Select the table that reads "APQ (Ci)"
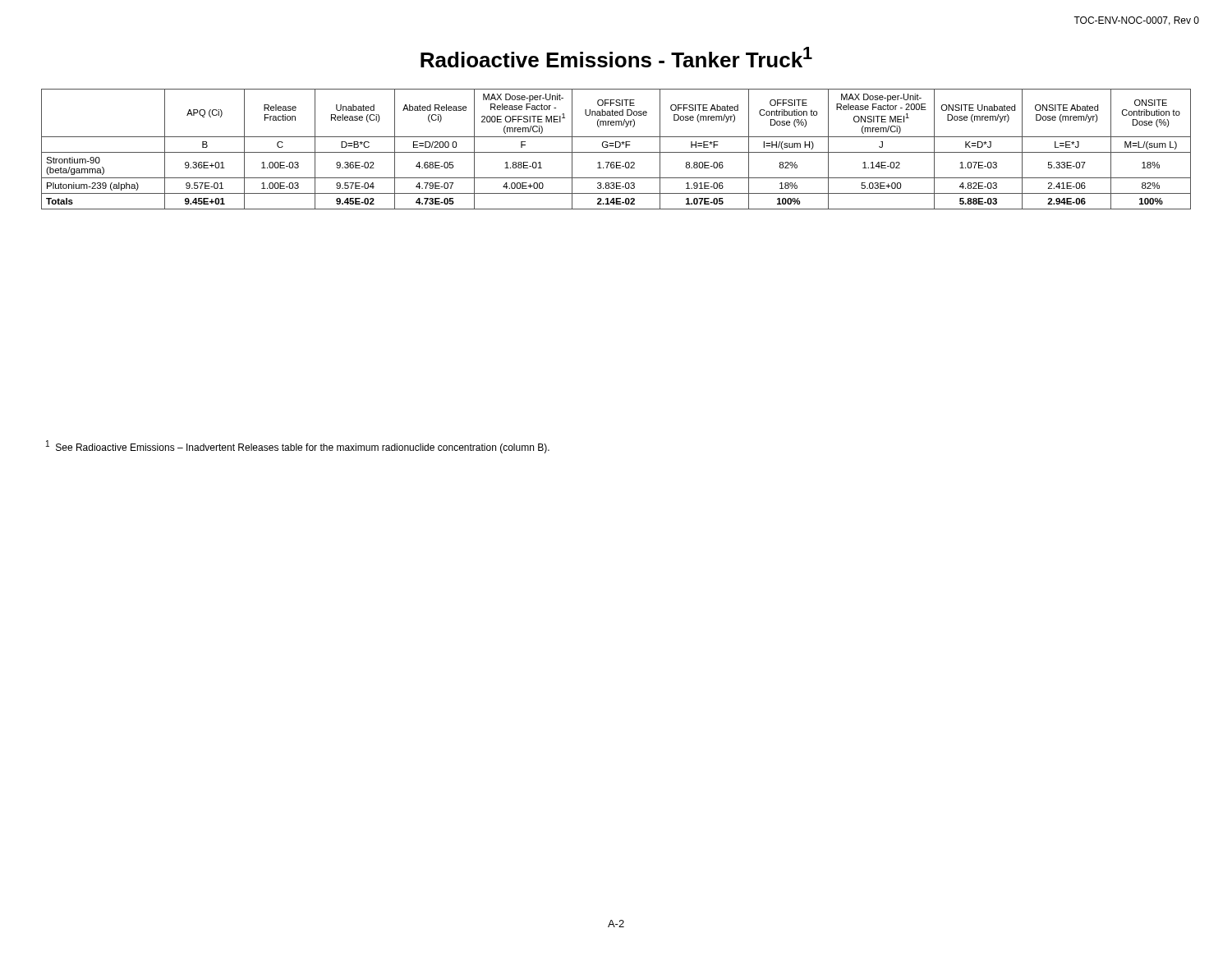The height and width of the screenshot is (956, 1232). 616,149
